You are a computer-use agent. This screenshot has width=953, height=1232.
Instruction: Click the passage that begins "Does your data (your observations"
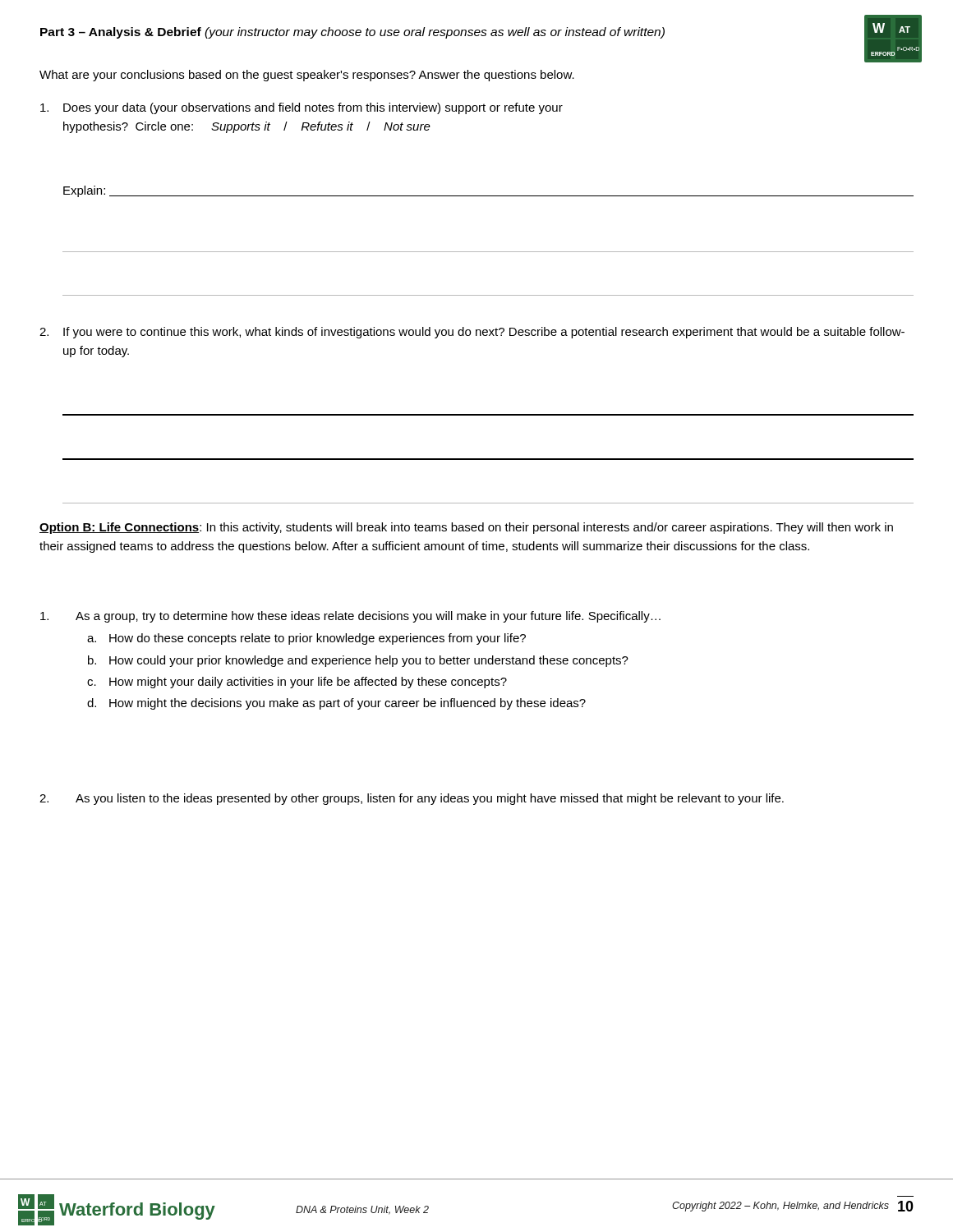(476, 117)
